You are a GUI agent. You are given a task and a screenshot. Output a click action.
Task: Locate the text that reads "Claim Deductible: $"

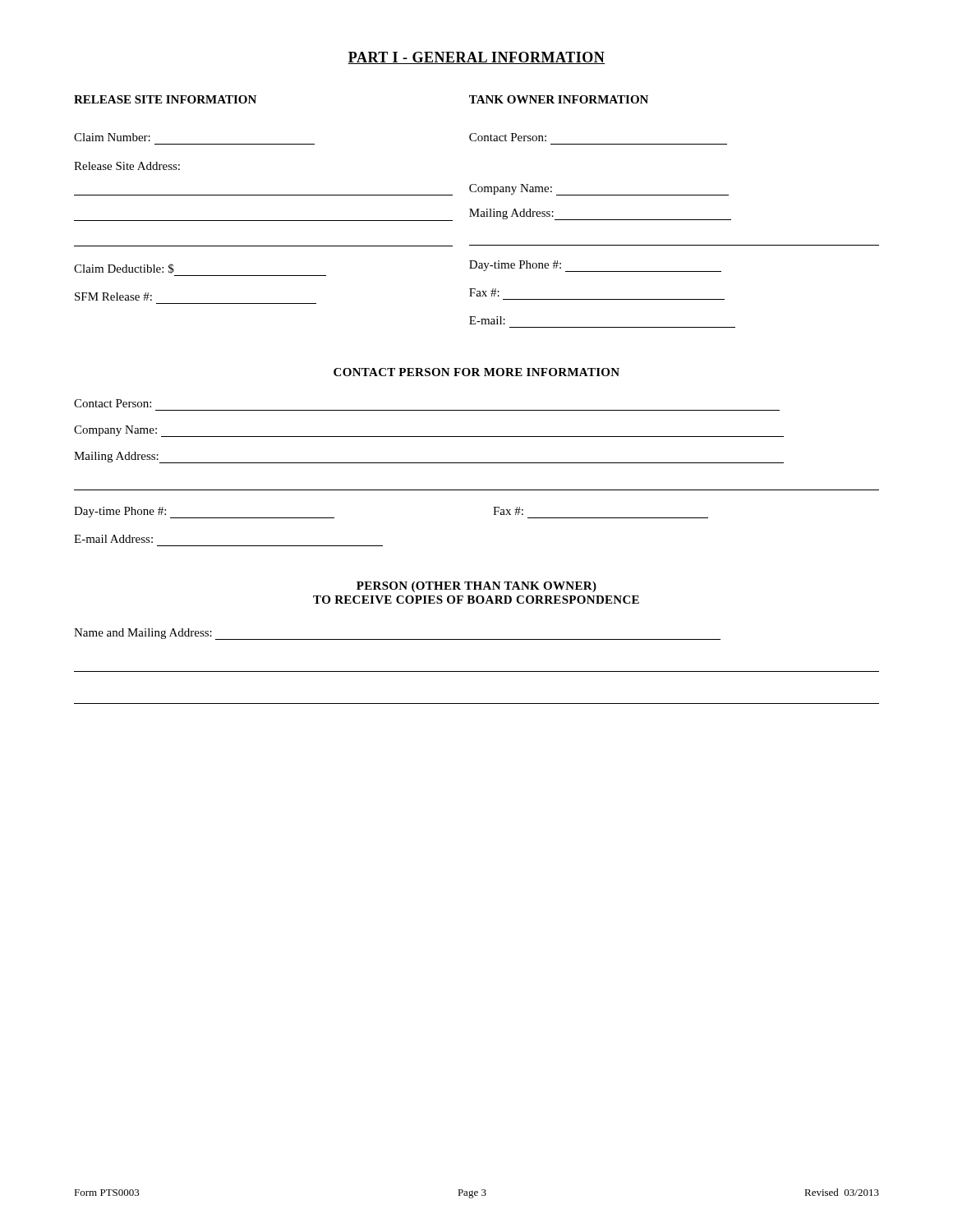click(x=200, y=269)
